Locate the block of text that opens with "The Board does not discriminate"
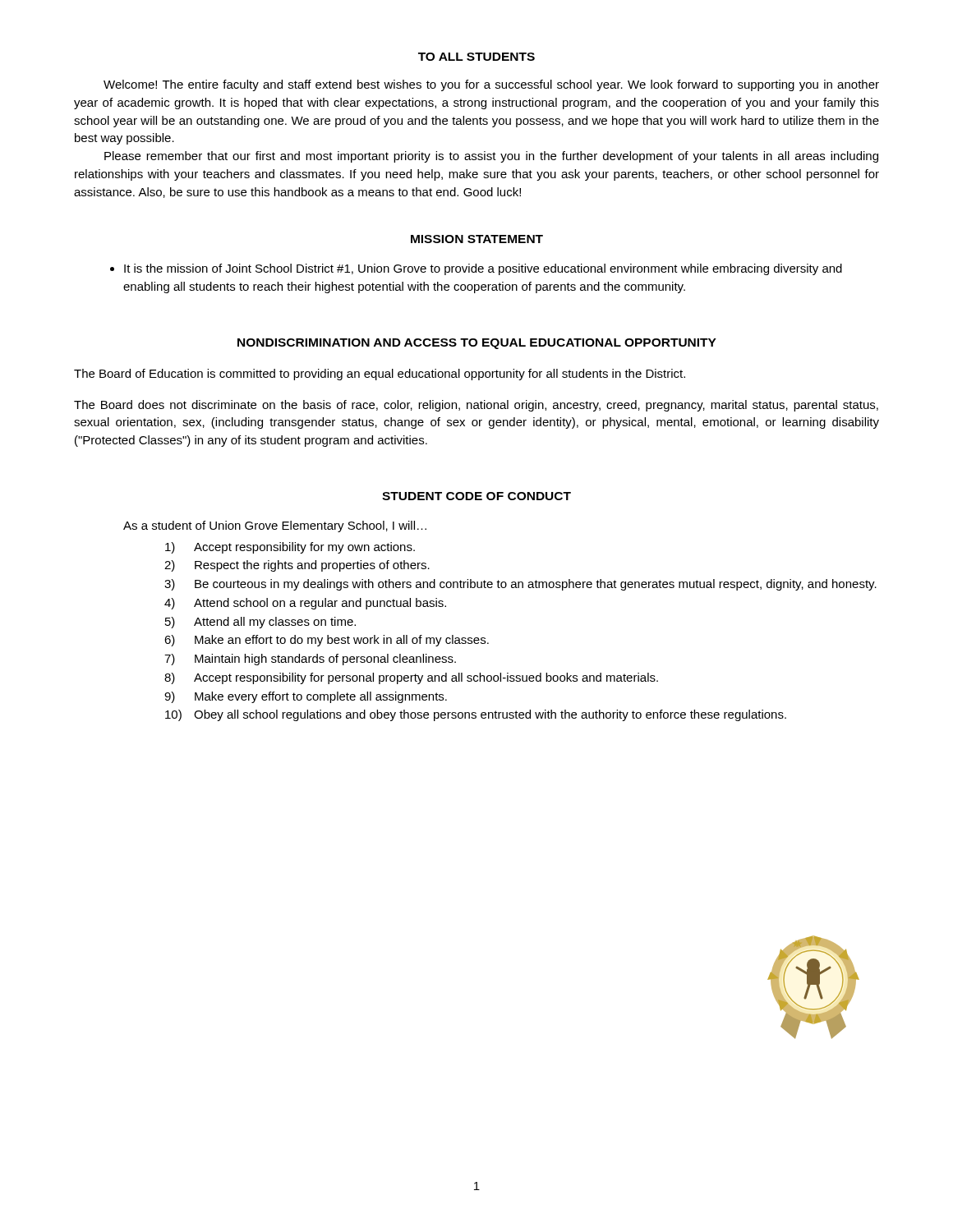 pyautogui.click(x=476, y=422)
